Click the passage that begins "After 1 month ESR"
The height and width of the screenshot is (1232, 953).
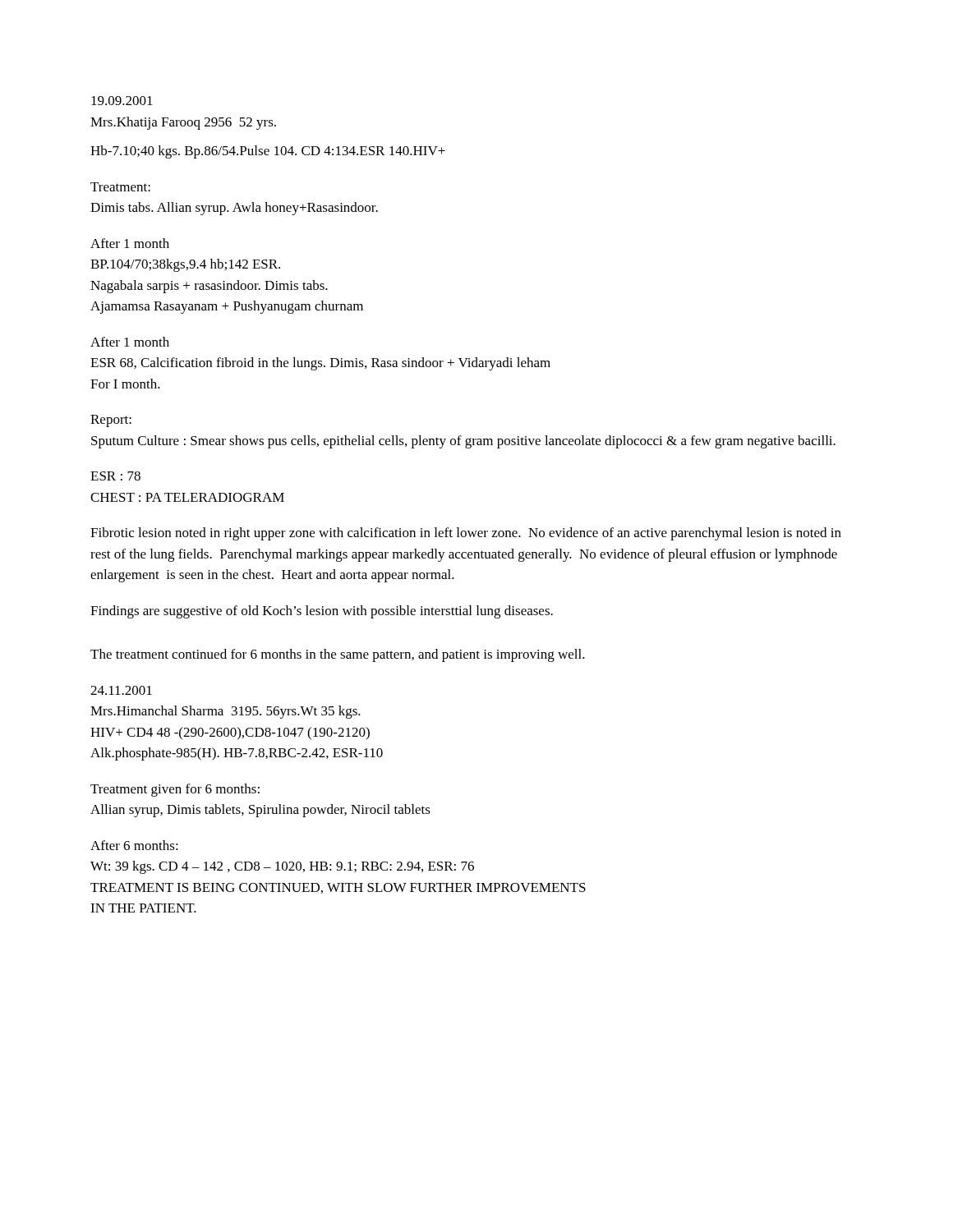(320, 363)
